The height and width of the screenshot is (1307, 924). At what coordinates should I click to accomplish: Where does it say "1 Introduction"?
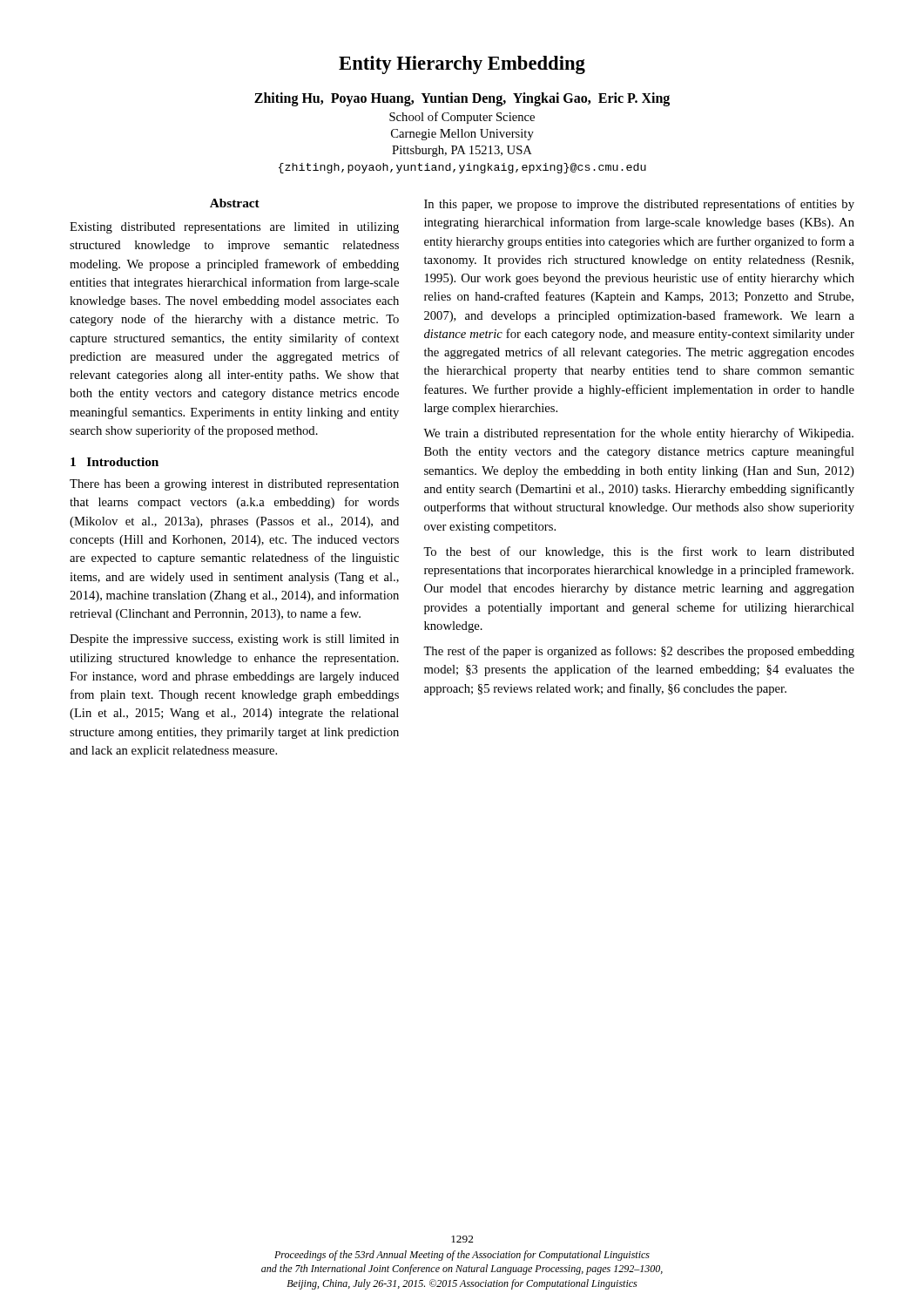click(x=114, y=462)
